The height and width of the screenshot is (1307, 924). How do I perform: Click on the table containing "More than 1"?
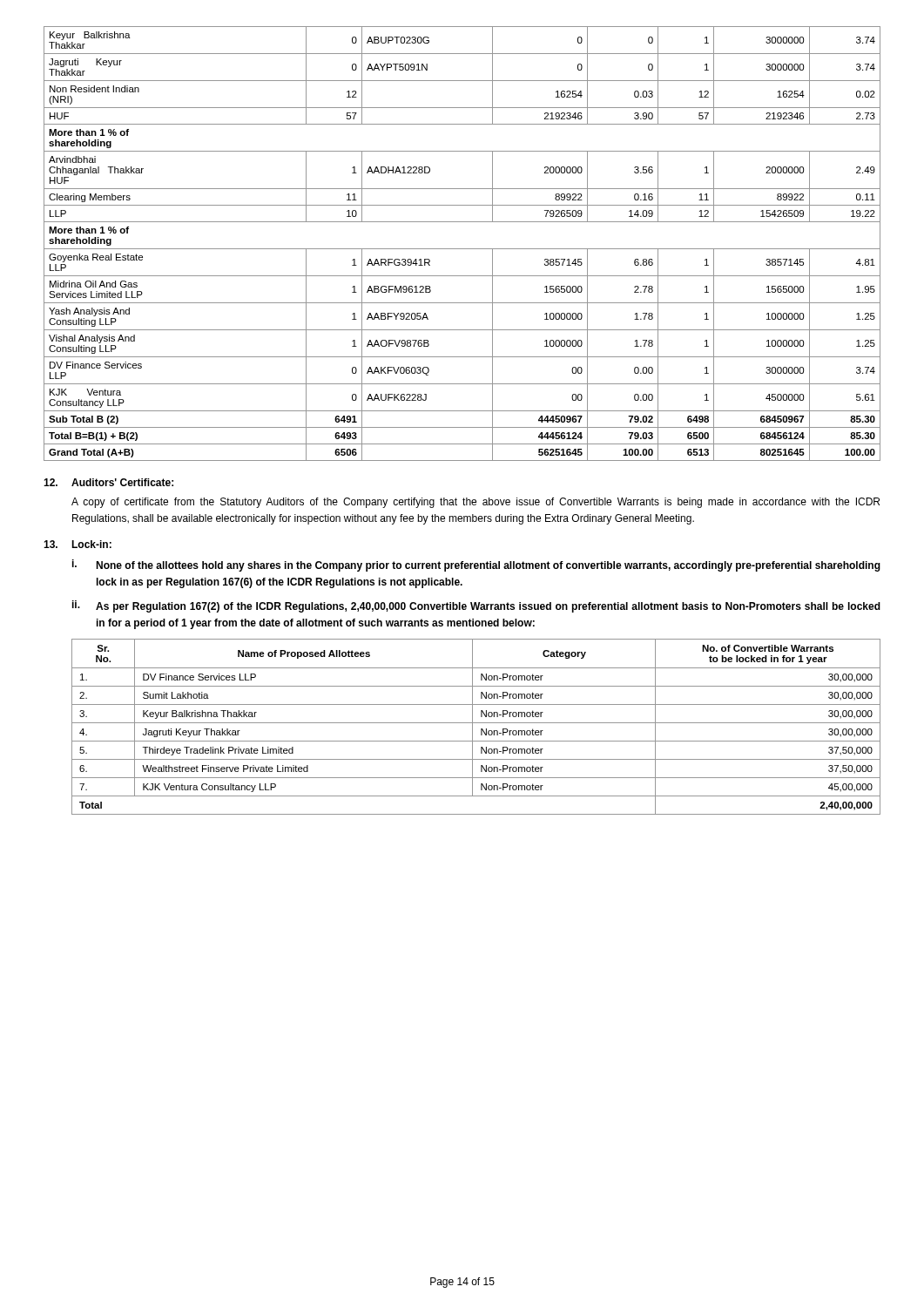coord(462,244)
